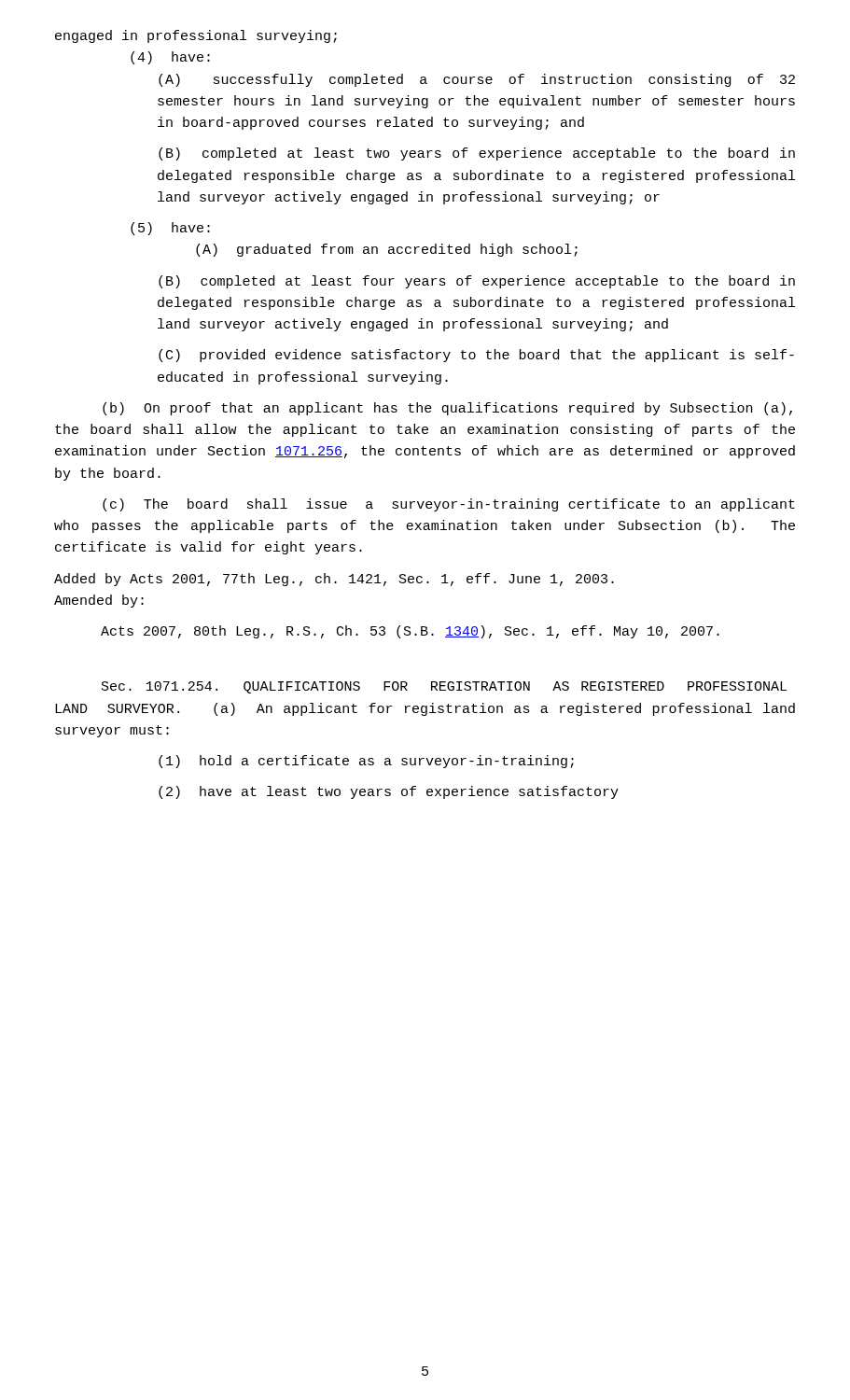Viewport: 850px width, 1400px height.
Task: Locate the text that says "Amended by:"
Action: 100,601
